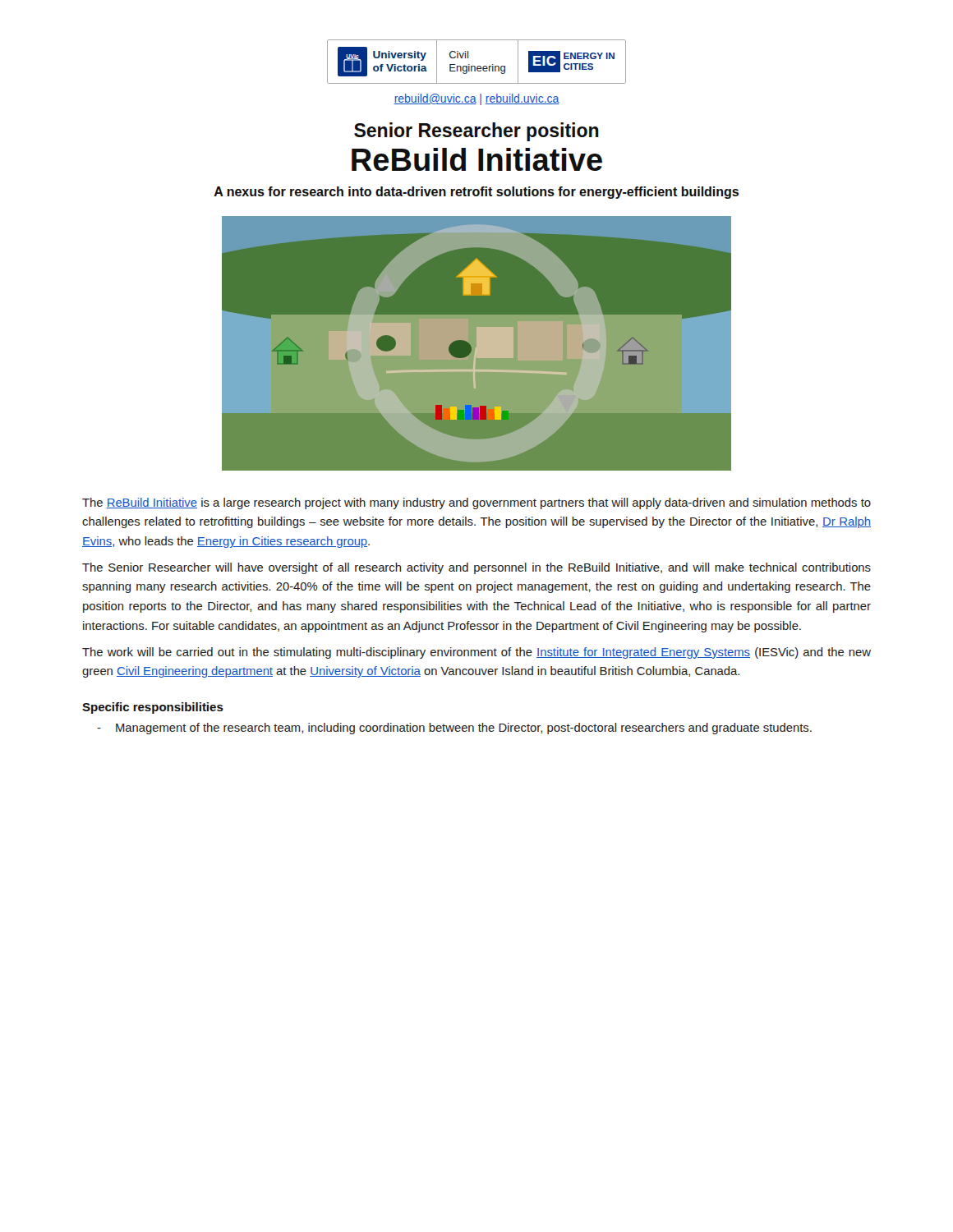Locate the region starting "A nexus for research into"
Image resolution: width=953 pixels, height=1232 pixels.
(x=476, y=192)
